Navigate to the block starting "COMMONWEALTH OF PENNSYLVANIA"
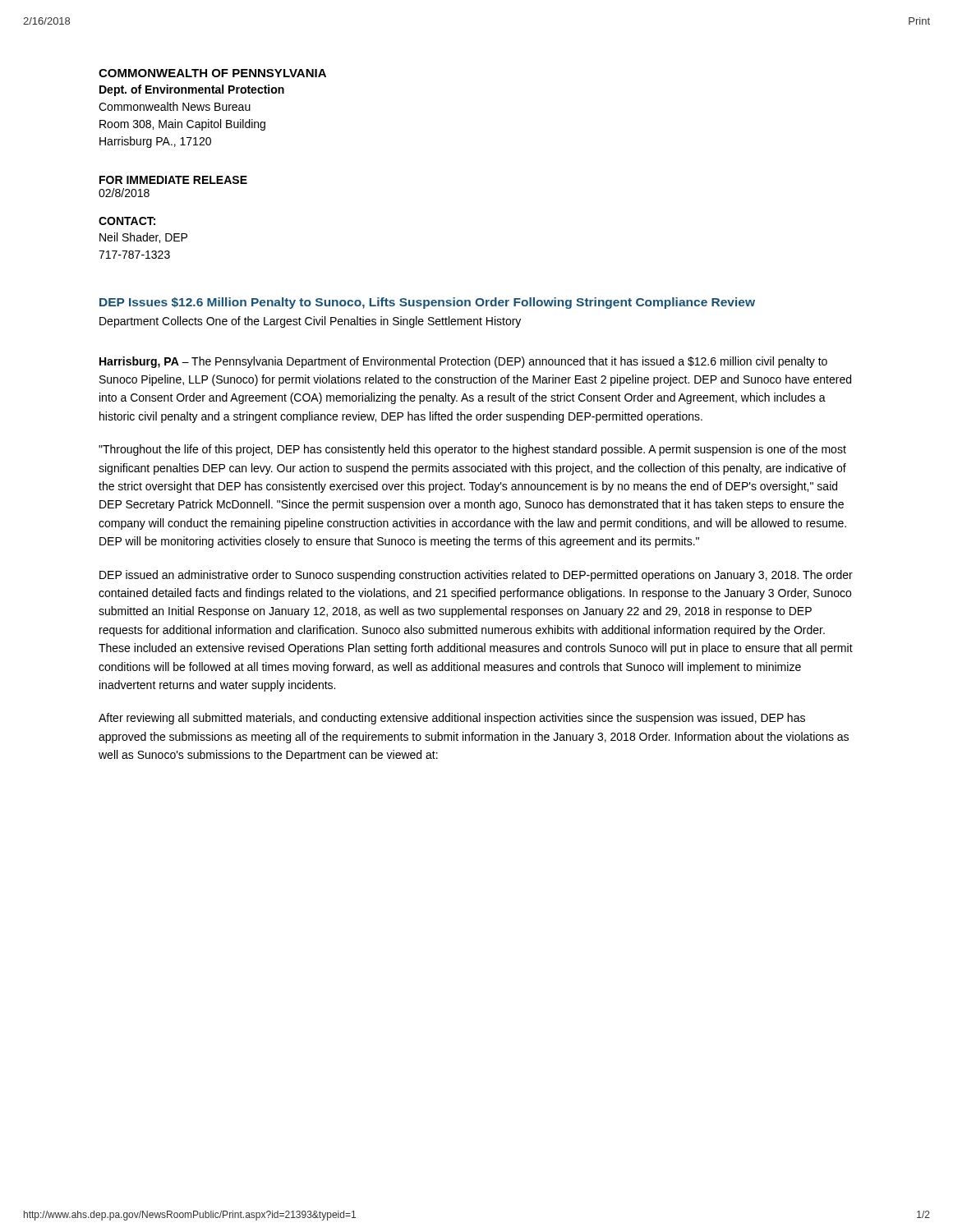 pos(213,73)
